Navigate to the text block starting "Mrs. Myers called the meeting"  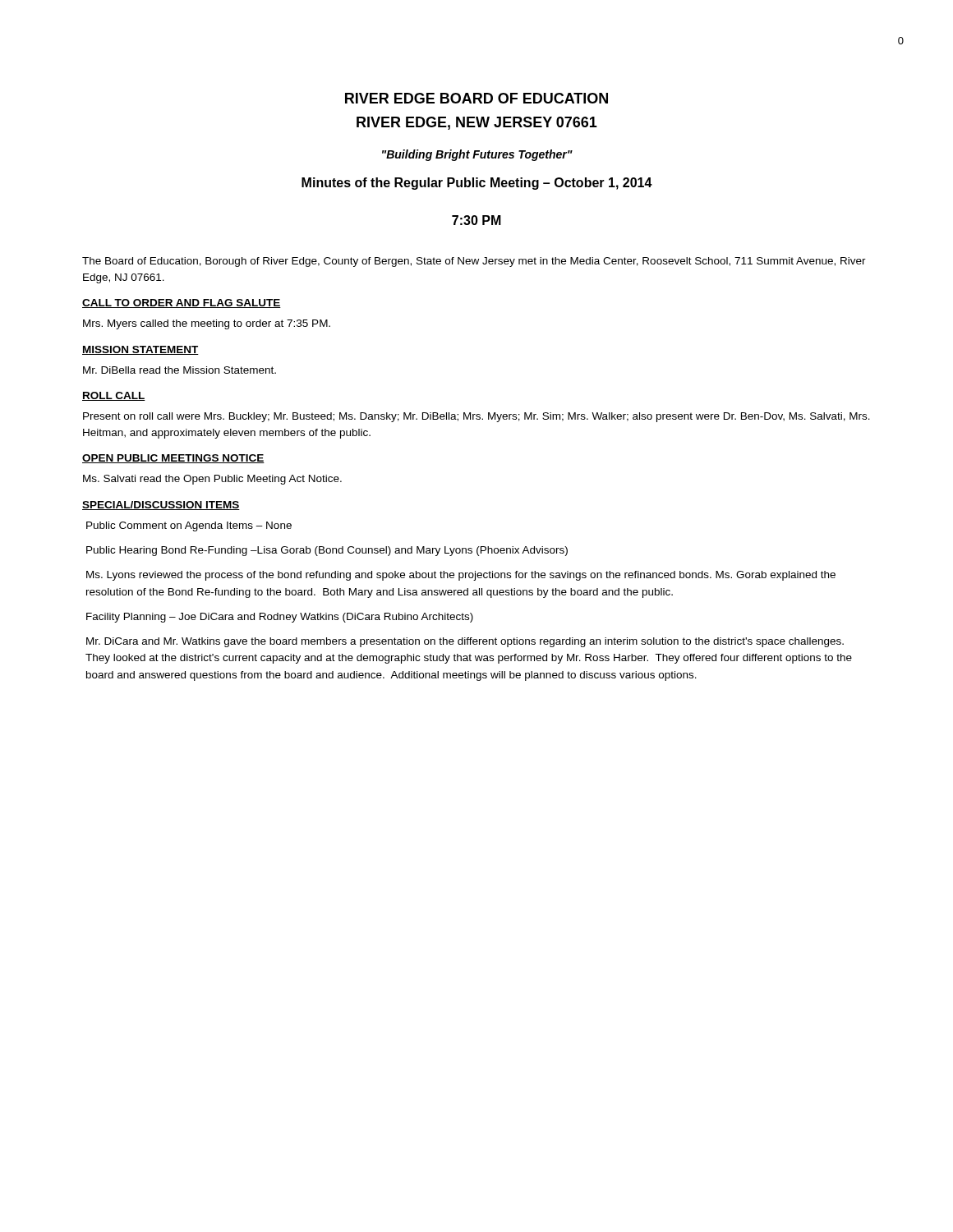pyautogui.click(x=207, y=323)
